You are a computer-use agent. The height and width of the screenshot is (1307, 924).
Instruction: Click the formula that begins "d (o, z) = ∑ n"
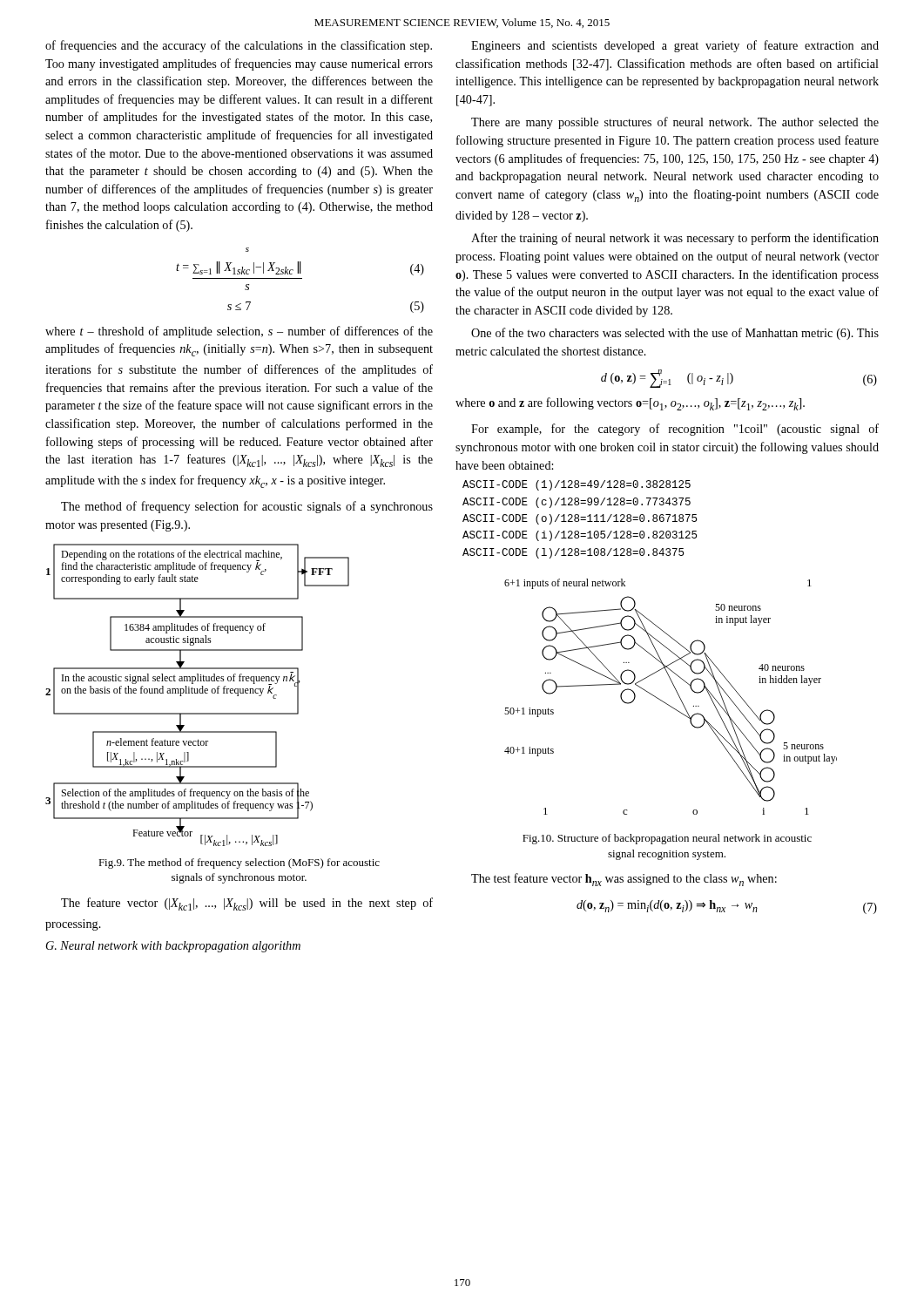pyautogui.click(x=739, y=379)
